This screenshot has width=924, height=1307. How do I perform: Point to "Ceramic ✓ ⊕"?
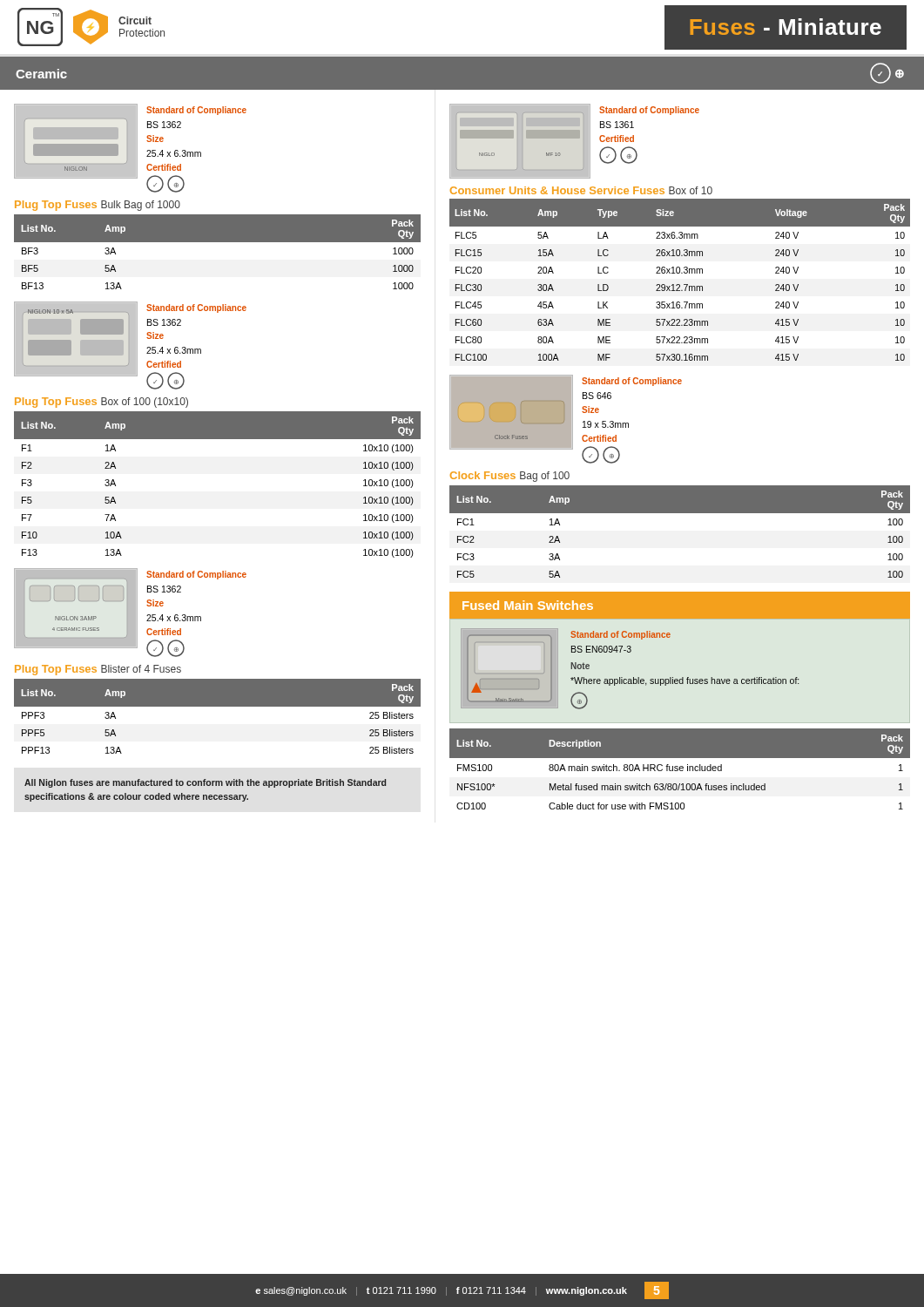pos(58,73)
